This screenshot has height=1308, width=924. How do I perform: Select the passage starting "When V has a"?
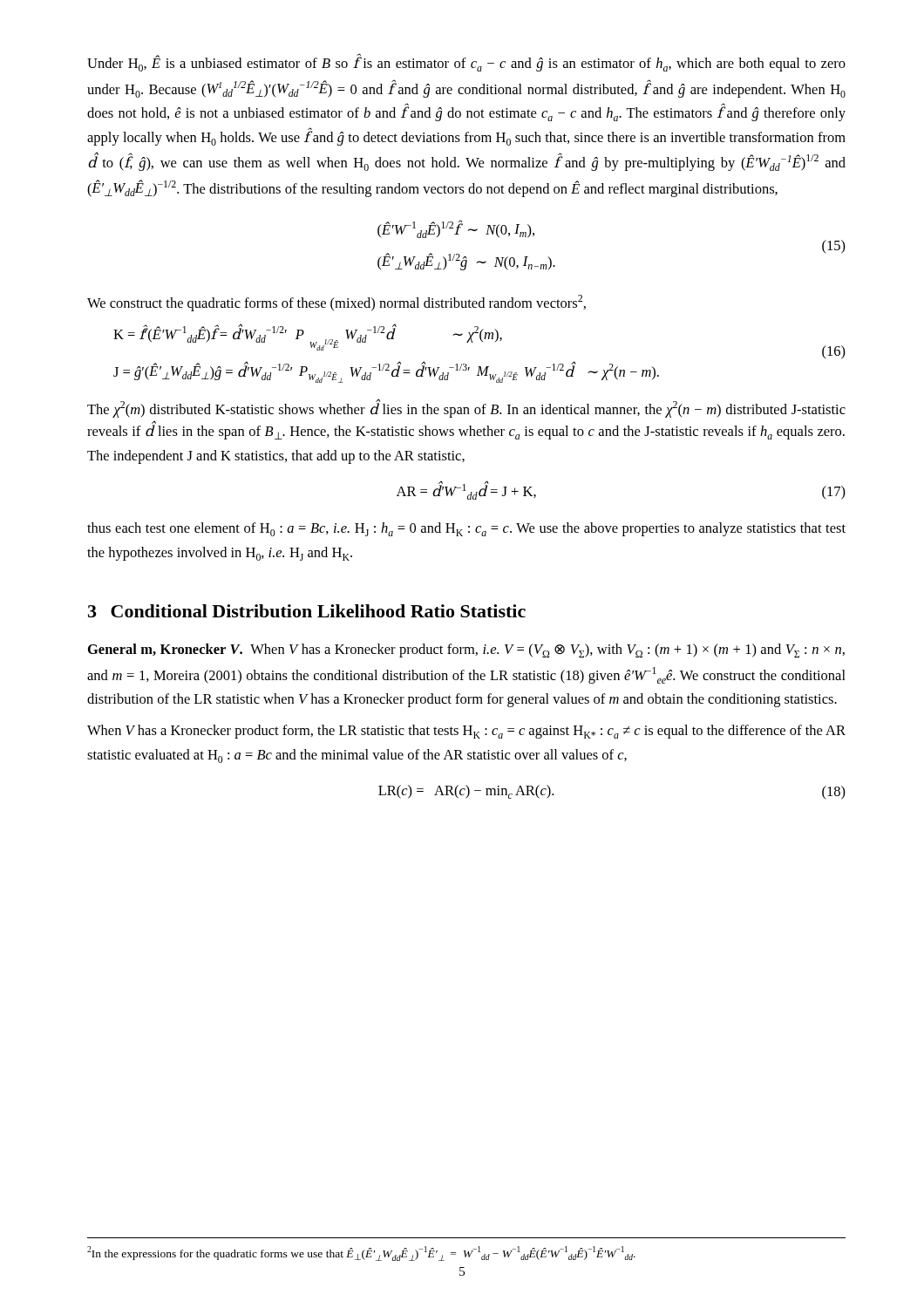(x=466, y=744)
